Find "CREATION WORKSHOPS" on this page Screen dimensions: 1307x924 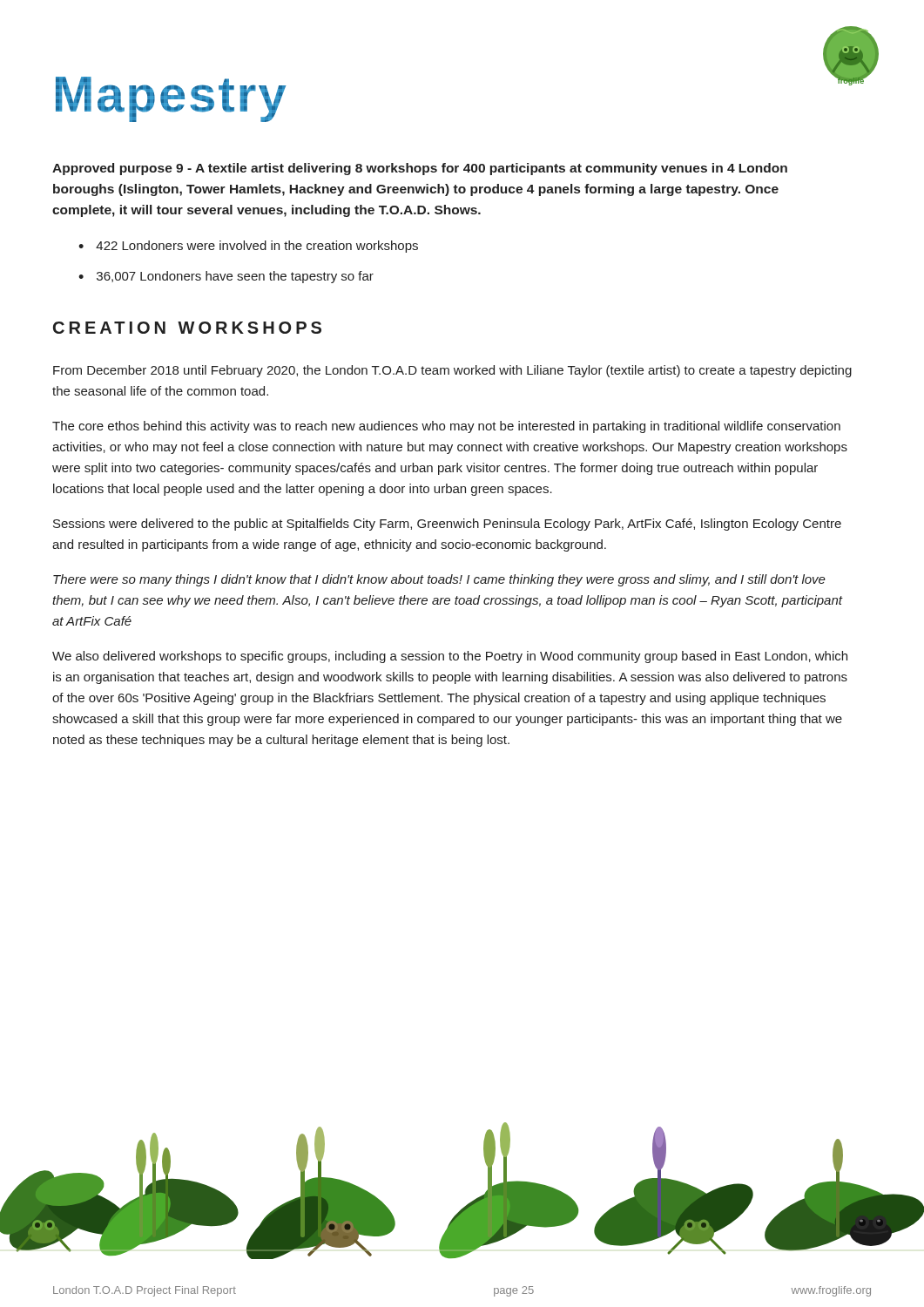pos(189,328)
